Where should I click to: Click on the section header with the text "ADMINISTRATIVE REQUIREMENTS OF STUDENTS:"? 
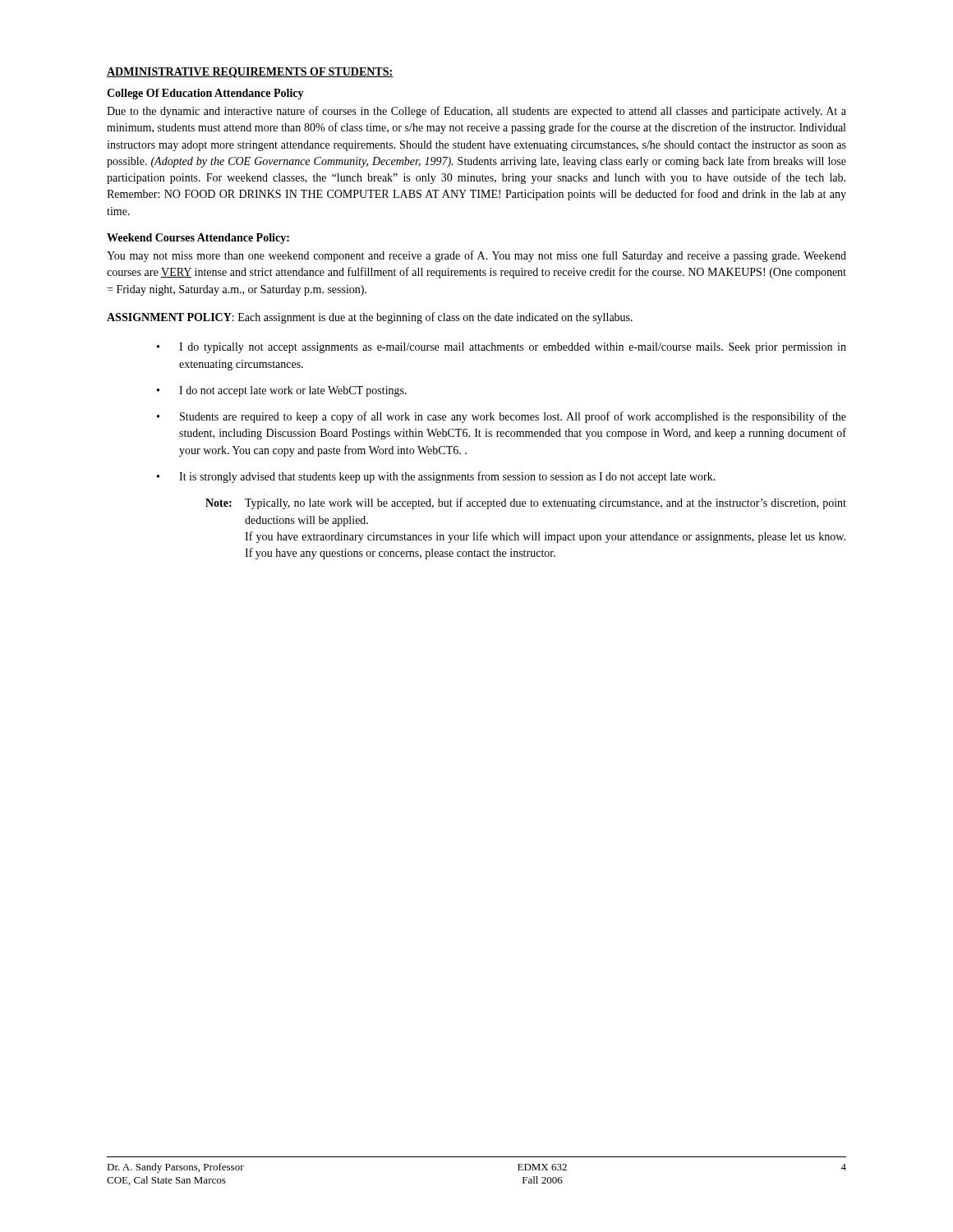pos(250,72)
